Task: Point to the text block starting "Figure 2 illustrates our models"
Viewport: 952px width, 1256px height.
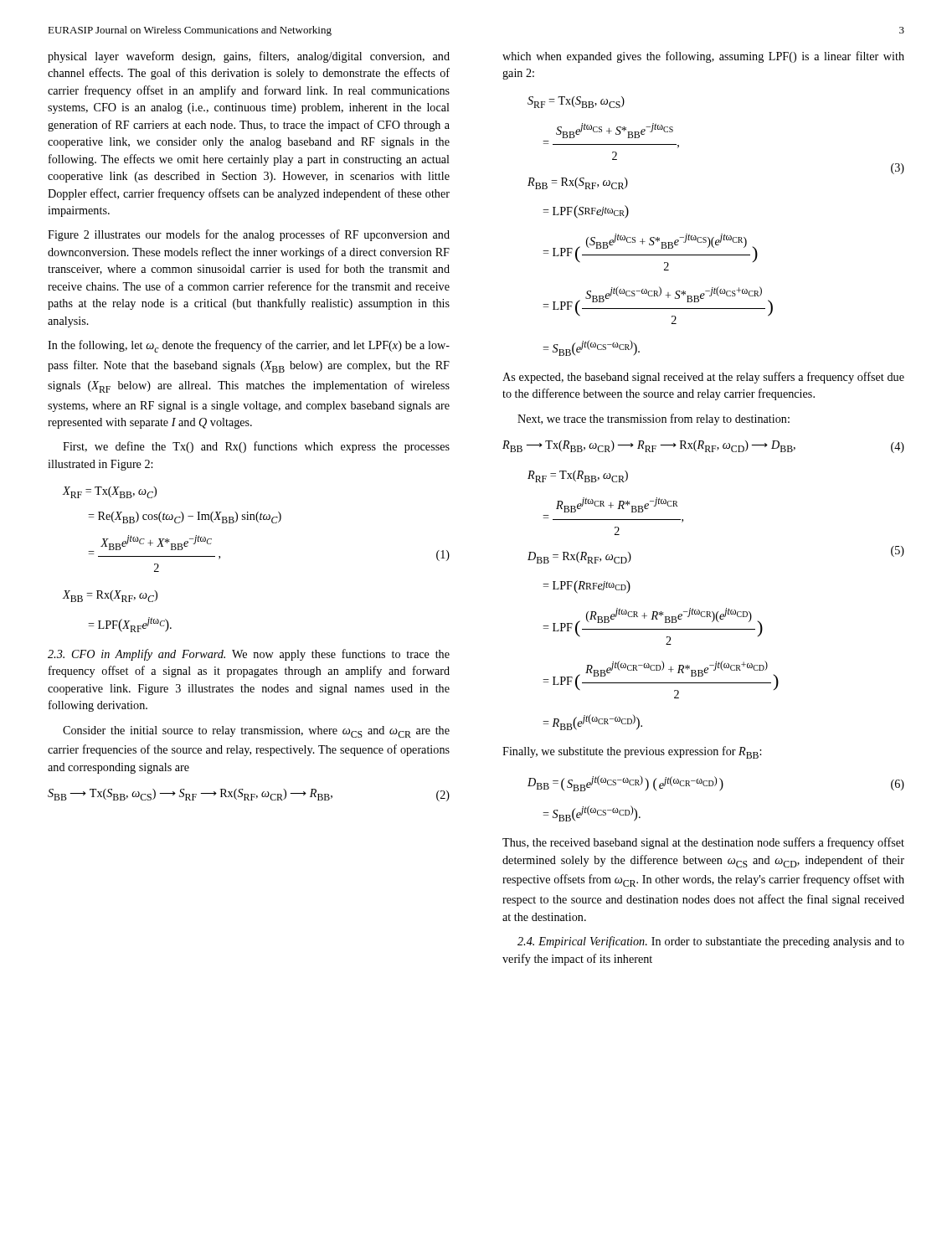Action: [x=249, y=278]
